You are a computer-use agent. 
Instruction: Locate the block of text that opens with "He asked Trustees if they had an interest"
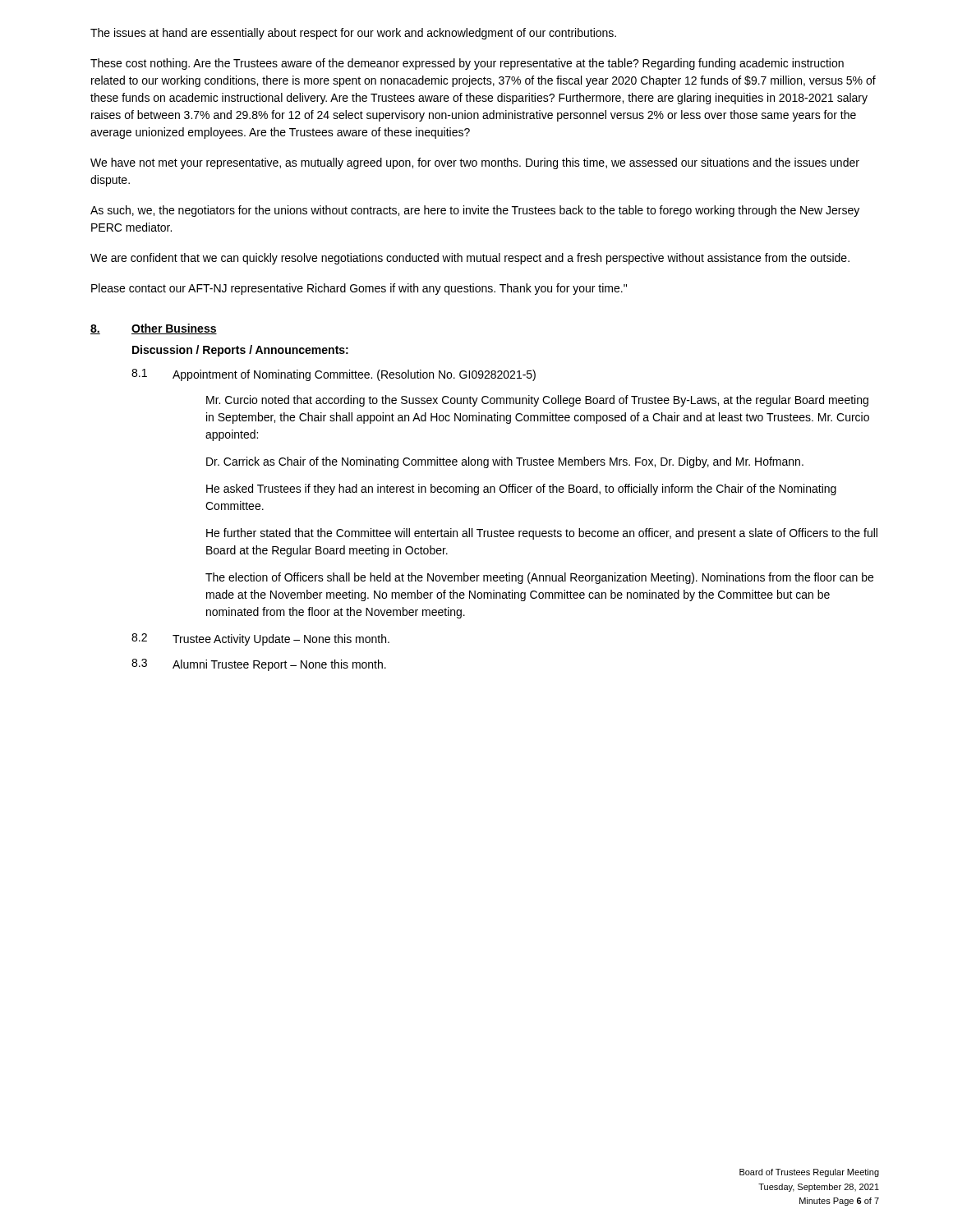[x=521, y=497]
